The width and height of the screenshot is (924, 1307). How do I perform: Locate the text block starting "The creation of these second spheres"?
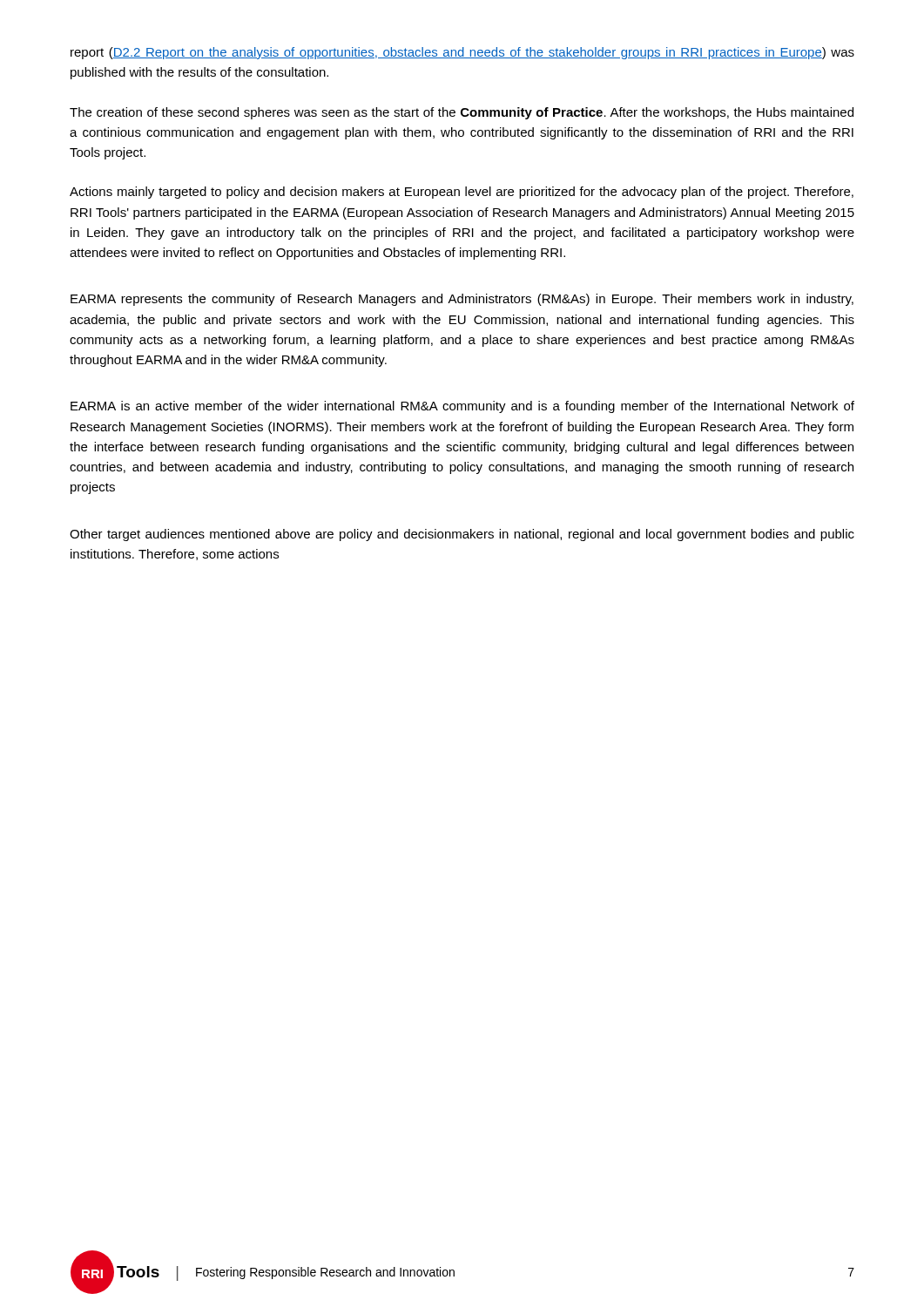462,132
